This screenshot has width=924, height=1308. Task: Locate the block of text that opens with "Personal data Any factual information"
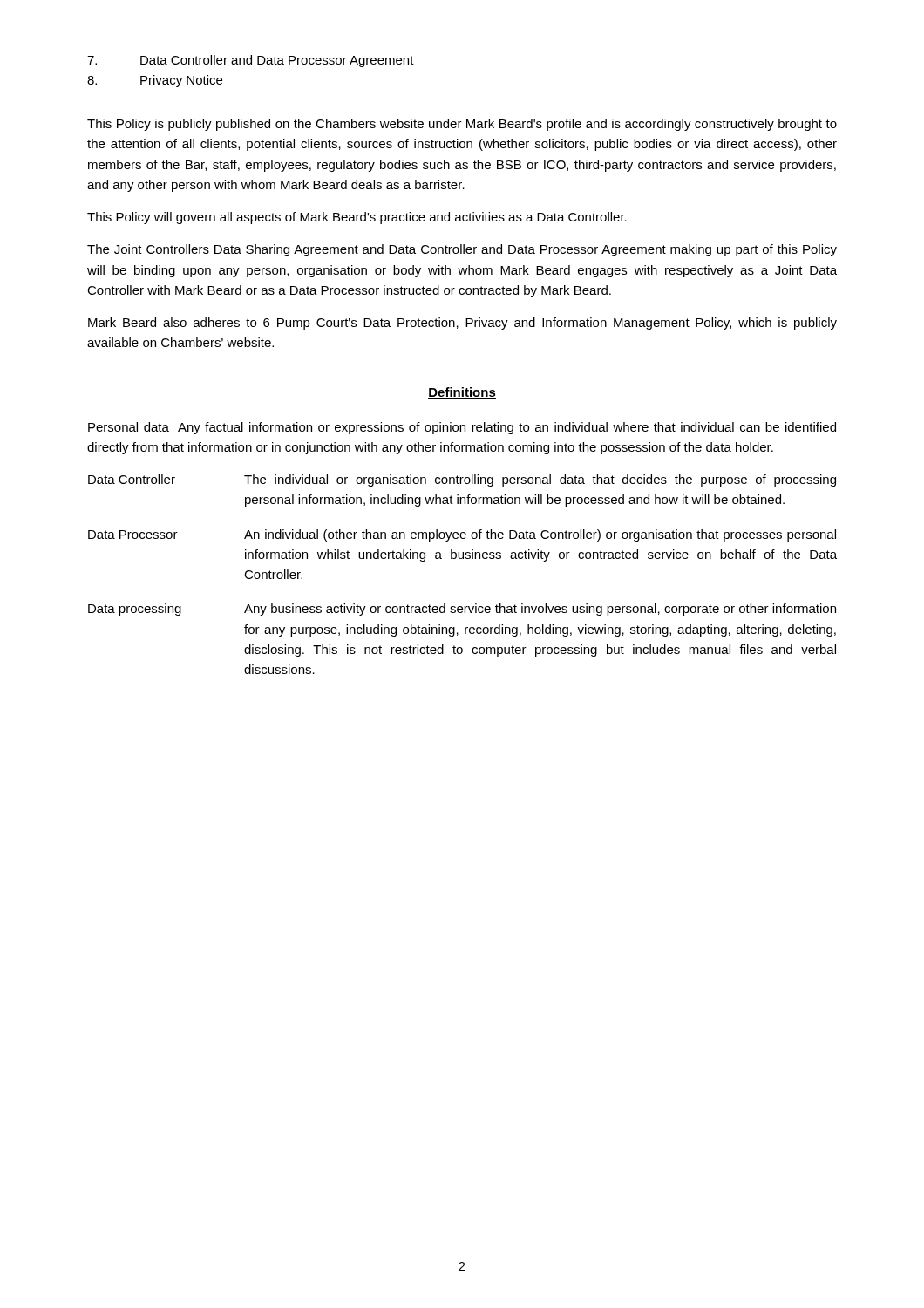click(462, 437)
